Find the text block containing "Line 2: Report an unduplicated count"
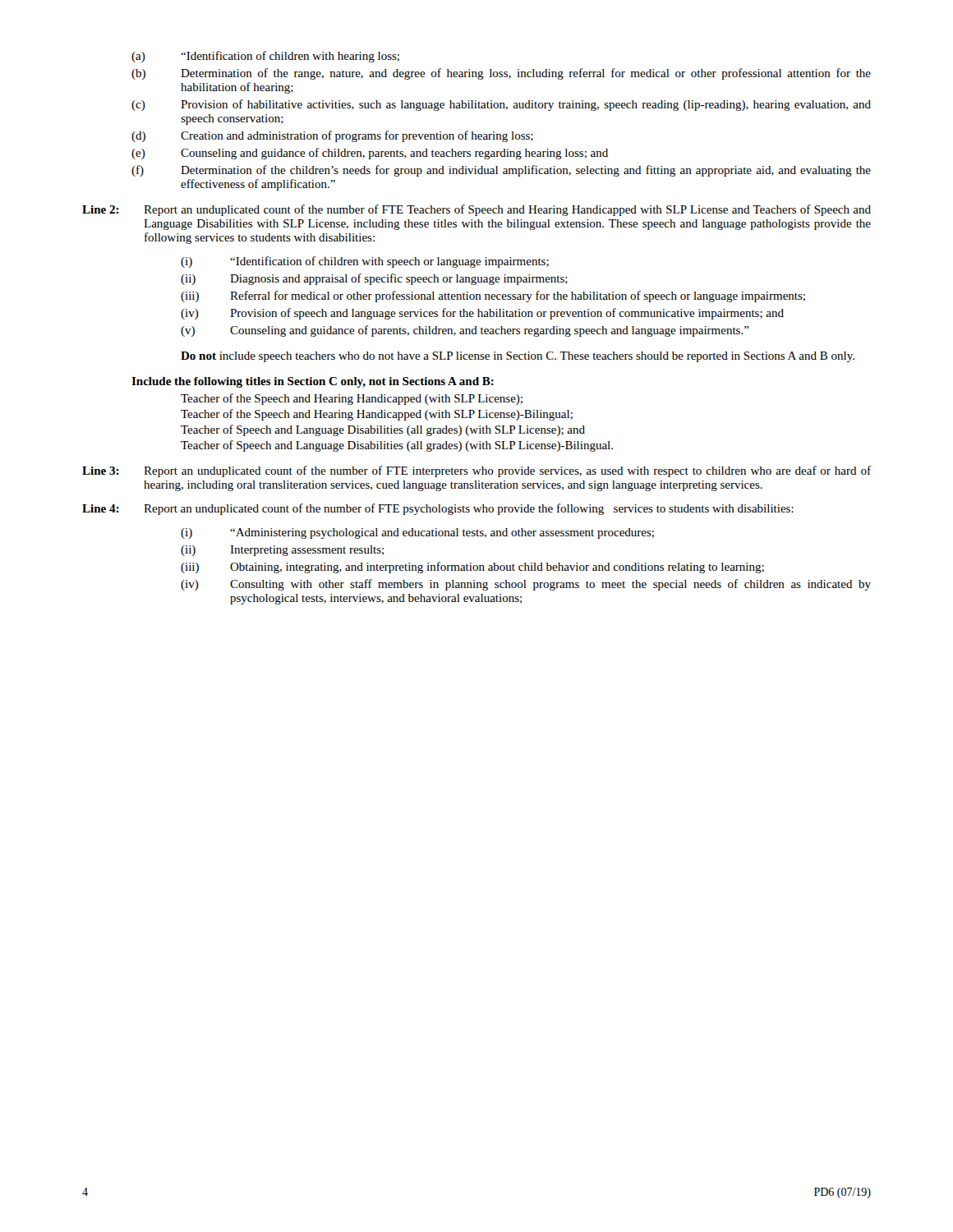The width and height of the screenshot is (953, 1232). [x=476, y=224]
